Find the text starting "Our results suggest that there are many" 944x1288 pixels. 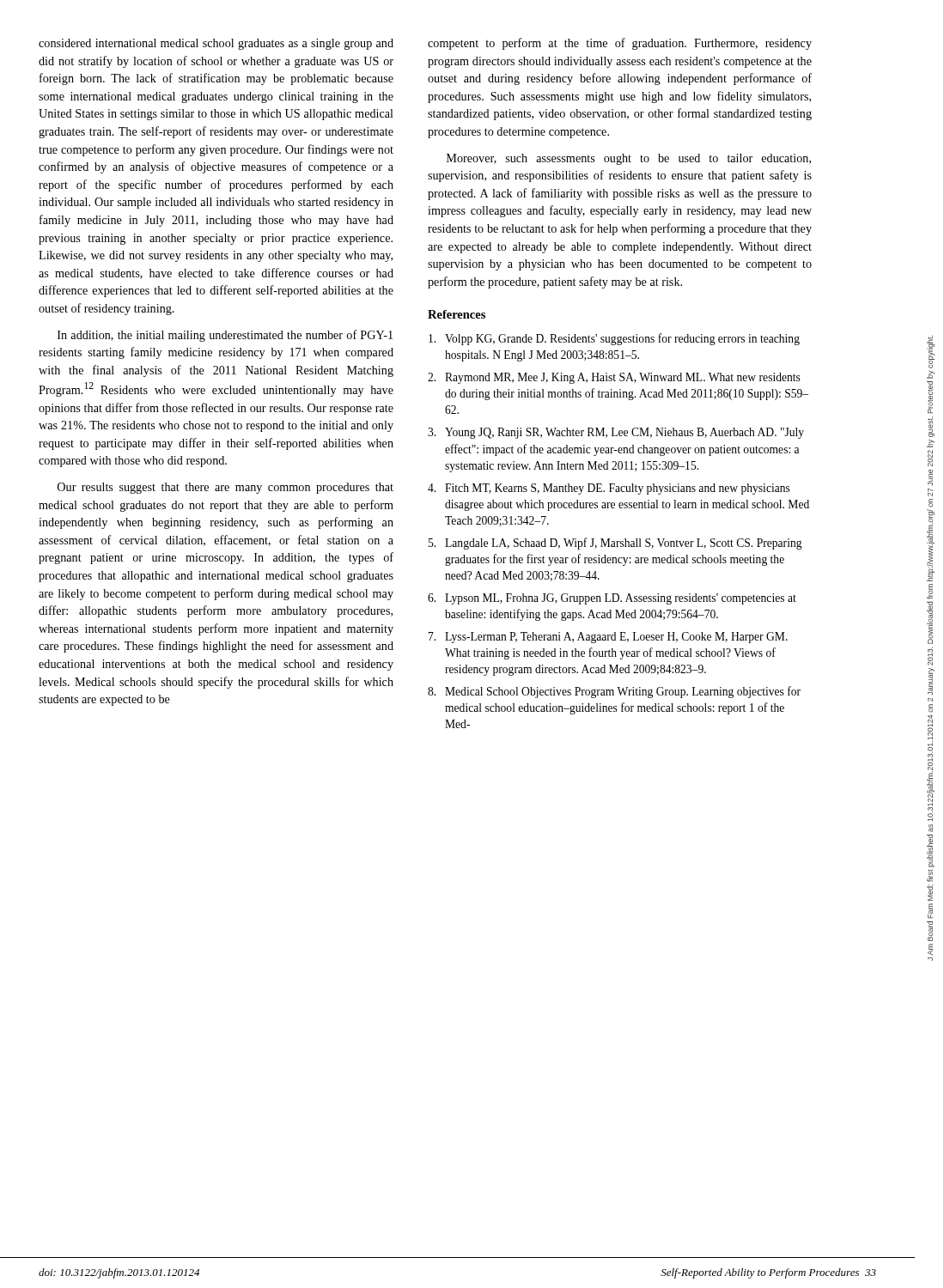tap(216, 593)
